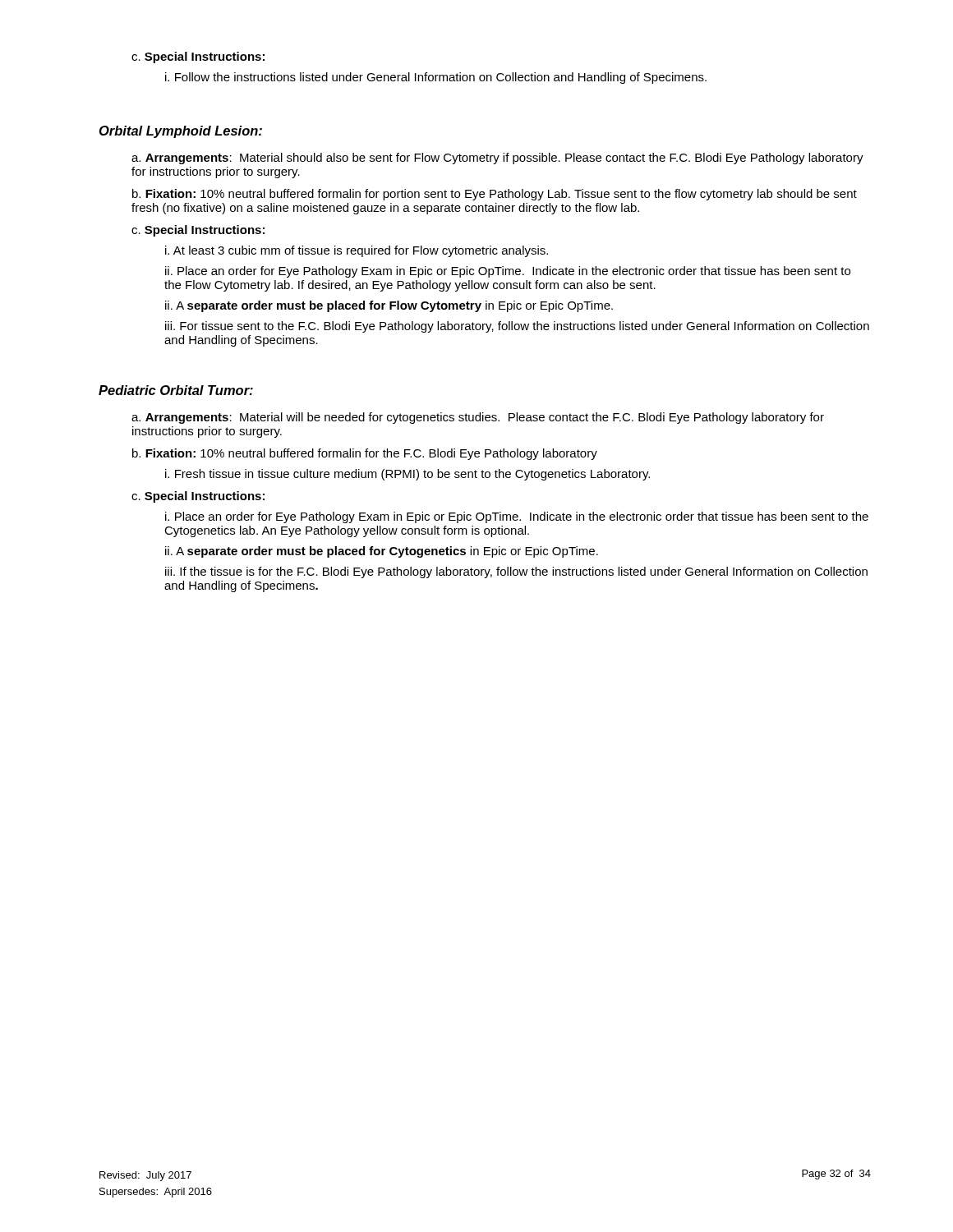The width and height of the screenshot is (953, 1232).
Task: Navigate to the element starting "iii. For tissue sent to the F.C."
Action: (517, 333)
